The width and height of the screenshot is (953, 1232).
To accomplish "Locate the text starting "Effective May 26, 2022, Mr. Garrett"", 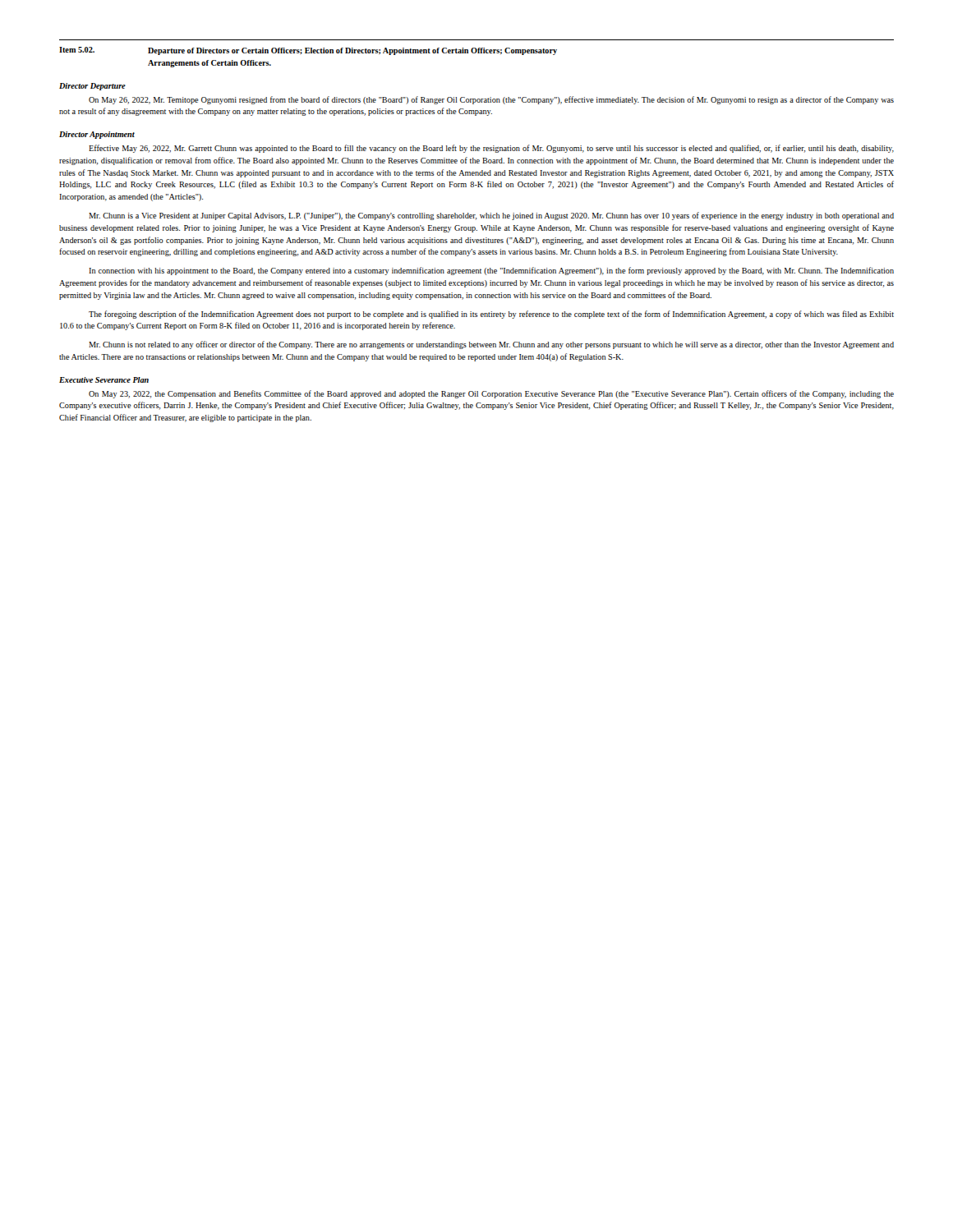I will point(476,173).
